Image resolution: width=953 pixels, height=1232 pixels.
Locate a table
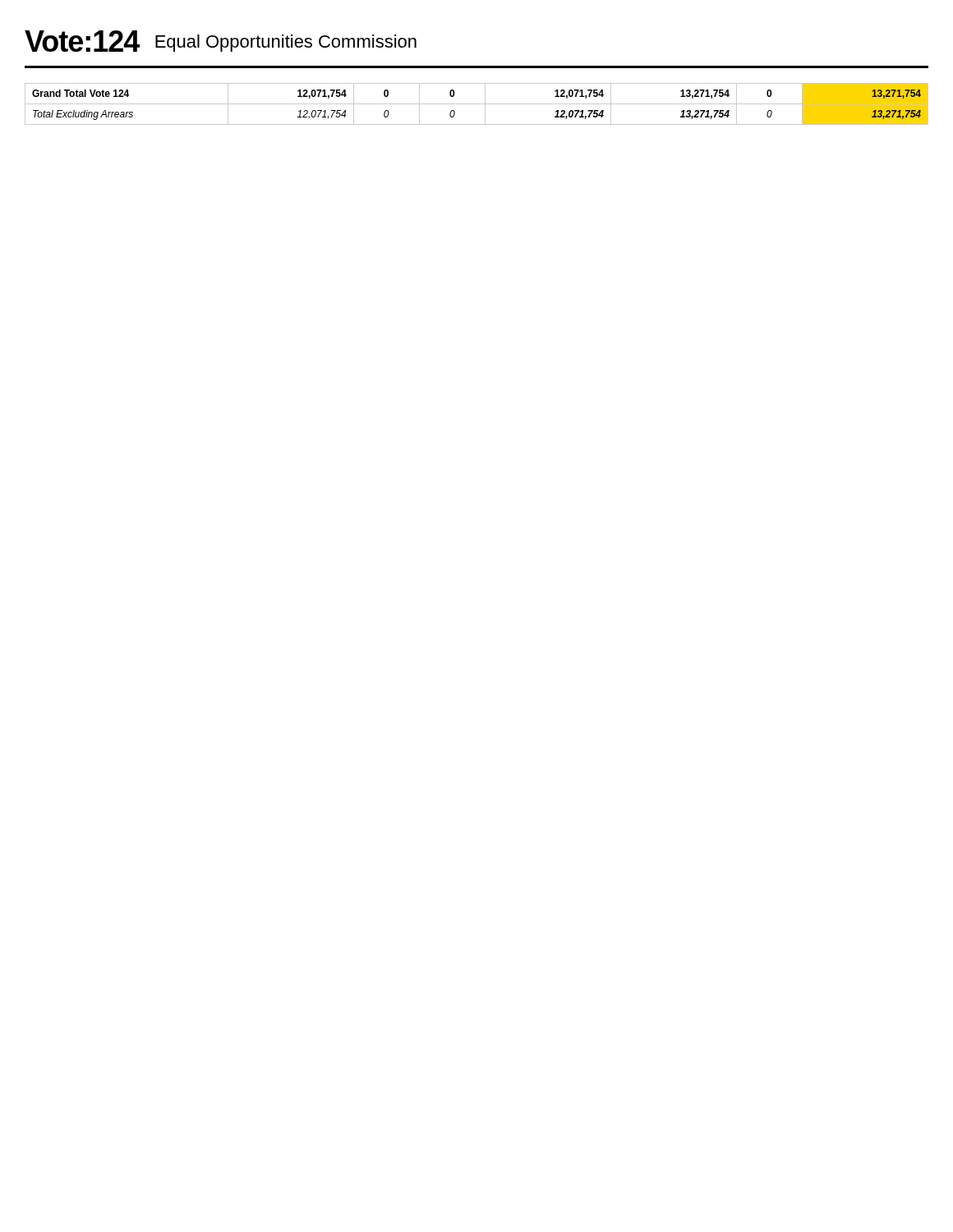pyautogui.click(x=476, y=104)
